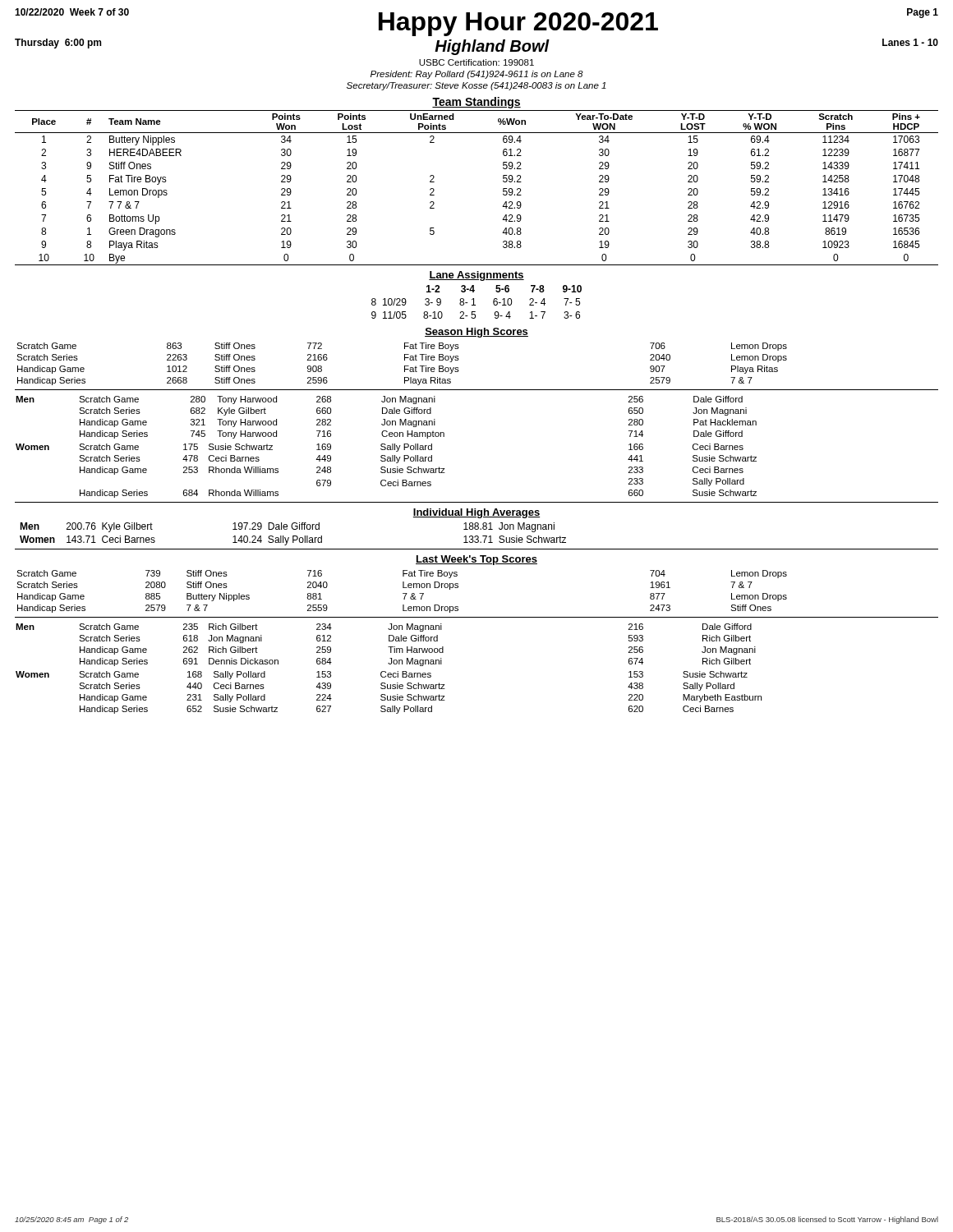Viewport: 953px width, 1232px height.
Task: Find "President: Ray Pollard (541)924-9611 is on Lane 8" on this page
Action: (476, 74)
